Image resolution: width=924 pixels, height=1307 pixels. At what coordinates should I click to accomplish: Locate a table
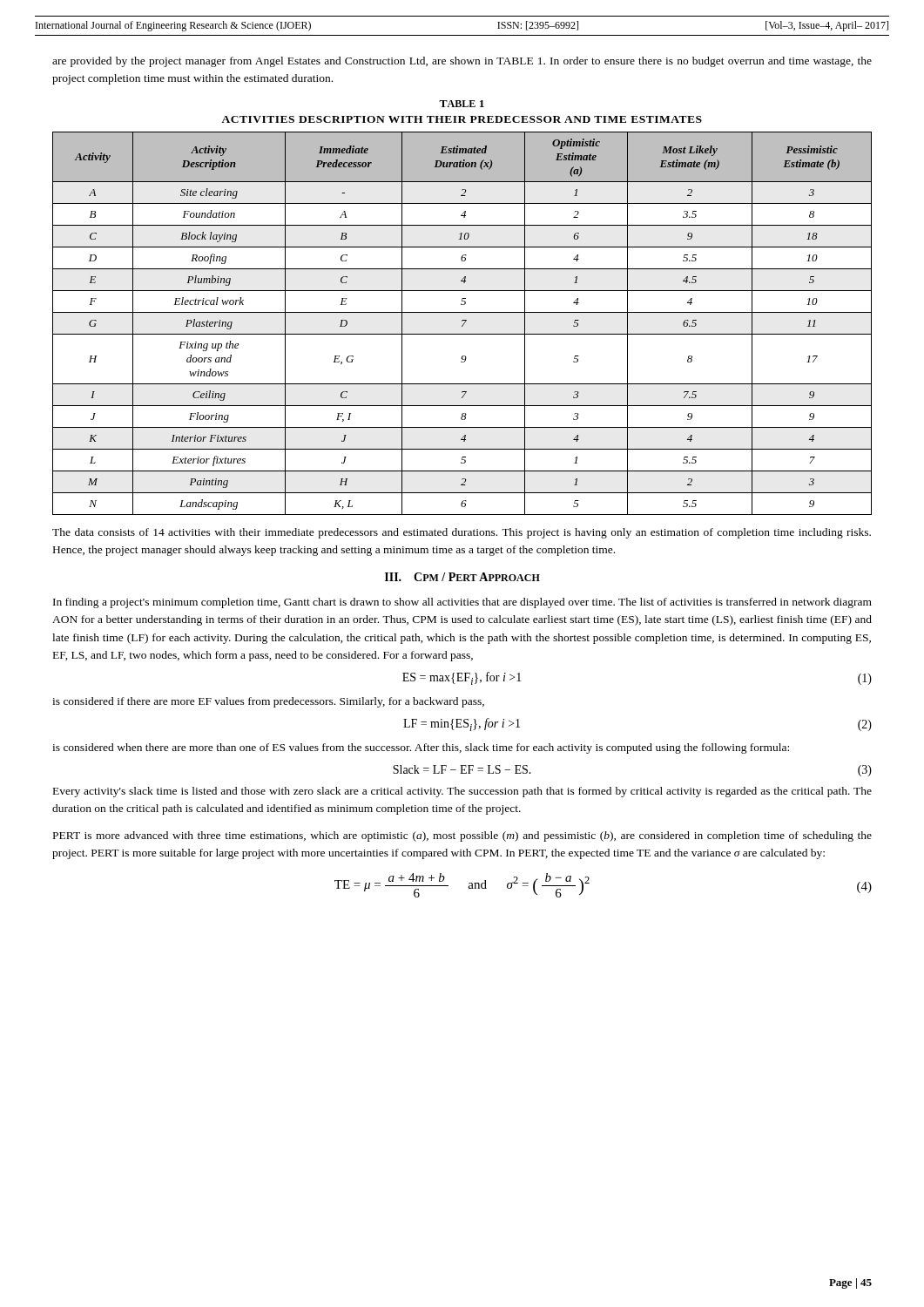click(462, 305)
